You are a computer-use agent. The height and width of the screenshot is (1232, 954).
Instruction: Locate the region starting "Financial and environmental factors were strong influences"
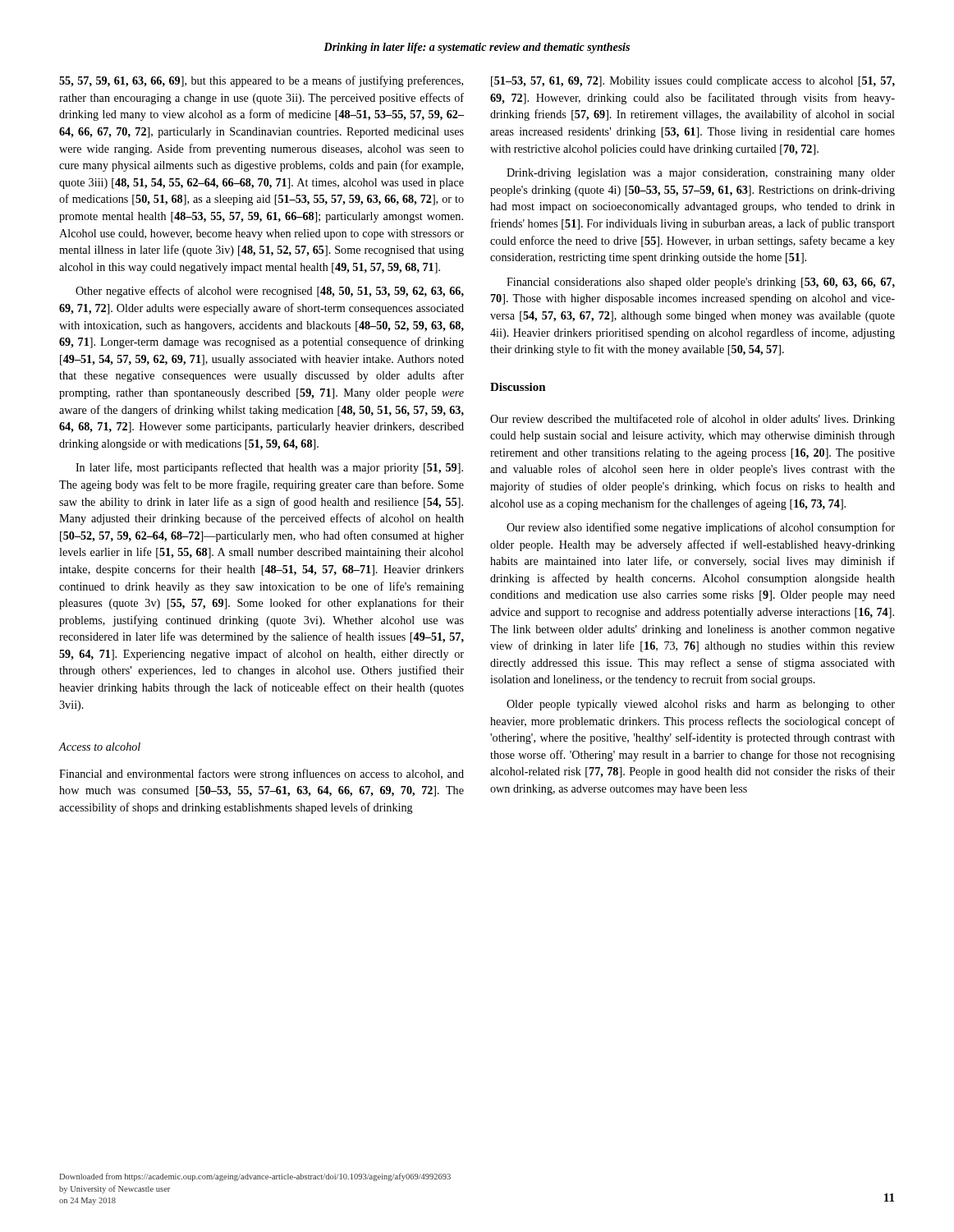pyautogui.click(x=261, y=791)
